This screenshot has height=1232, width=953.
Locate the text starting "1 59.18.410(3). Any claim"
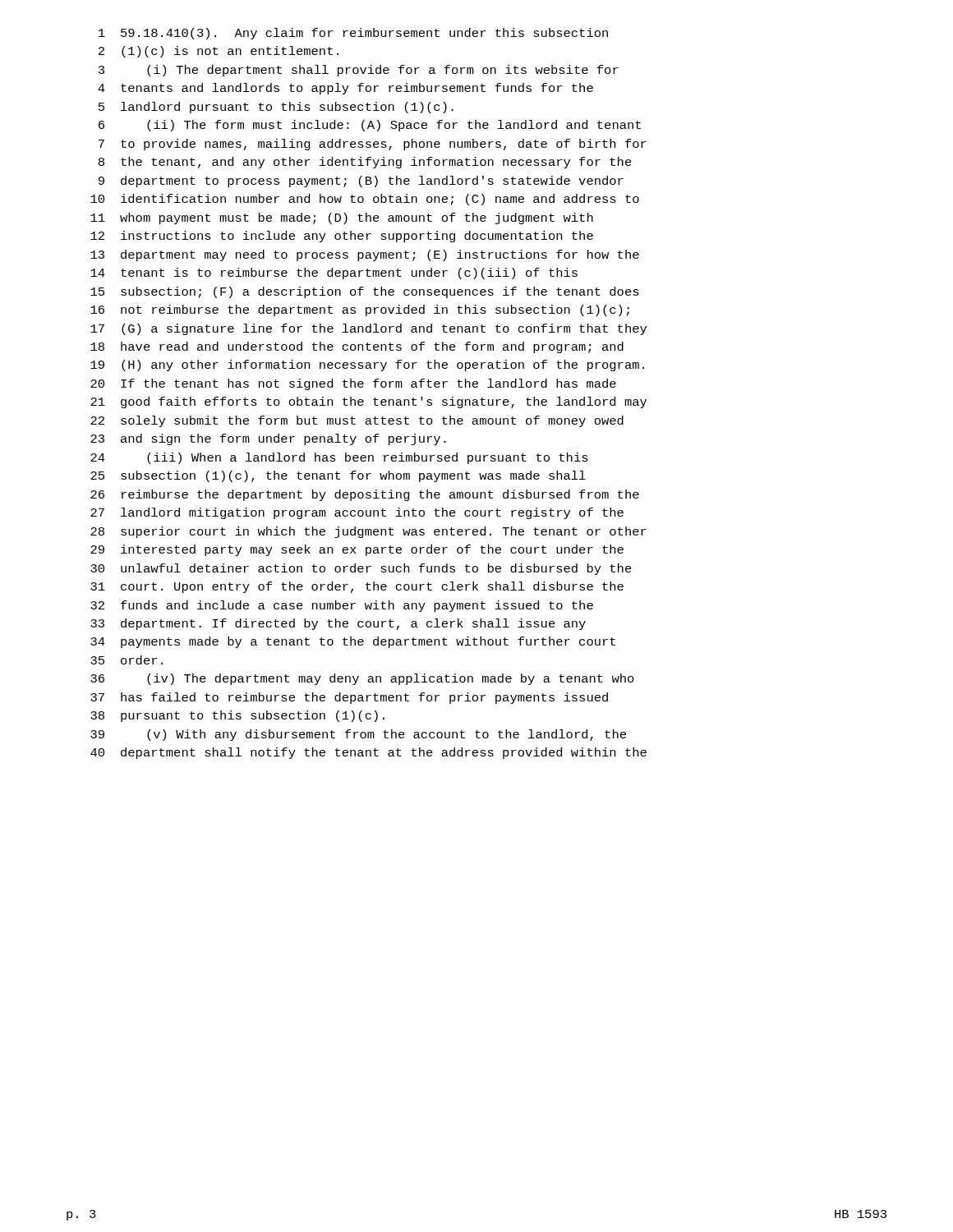pyautogui.click(x=476, y=43)
